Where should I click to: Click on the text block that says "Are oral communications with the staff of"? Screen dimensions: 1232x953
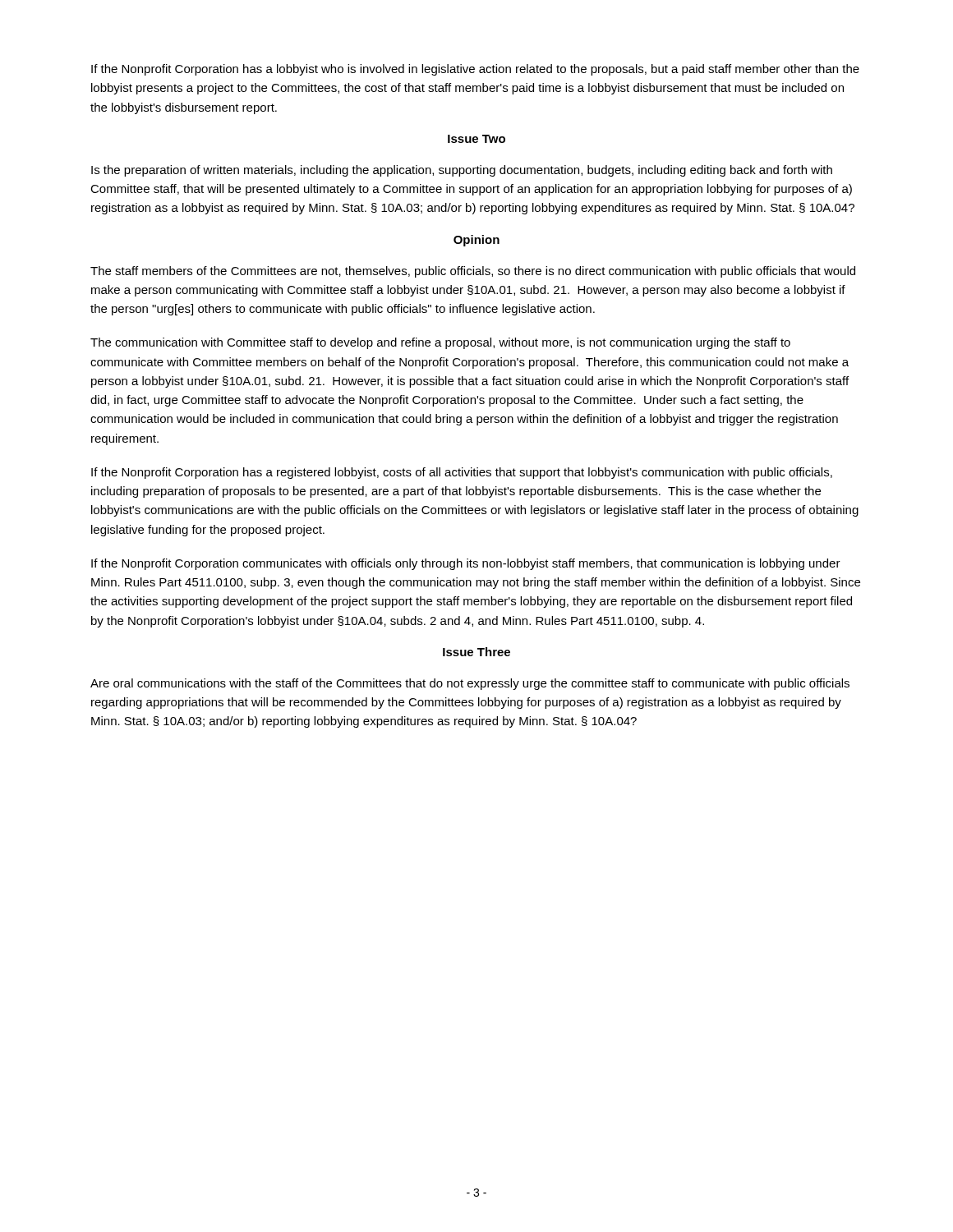click(x=470, y=702)
